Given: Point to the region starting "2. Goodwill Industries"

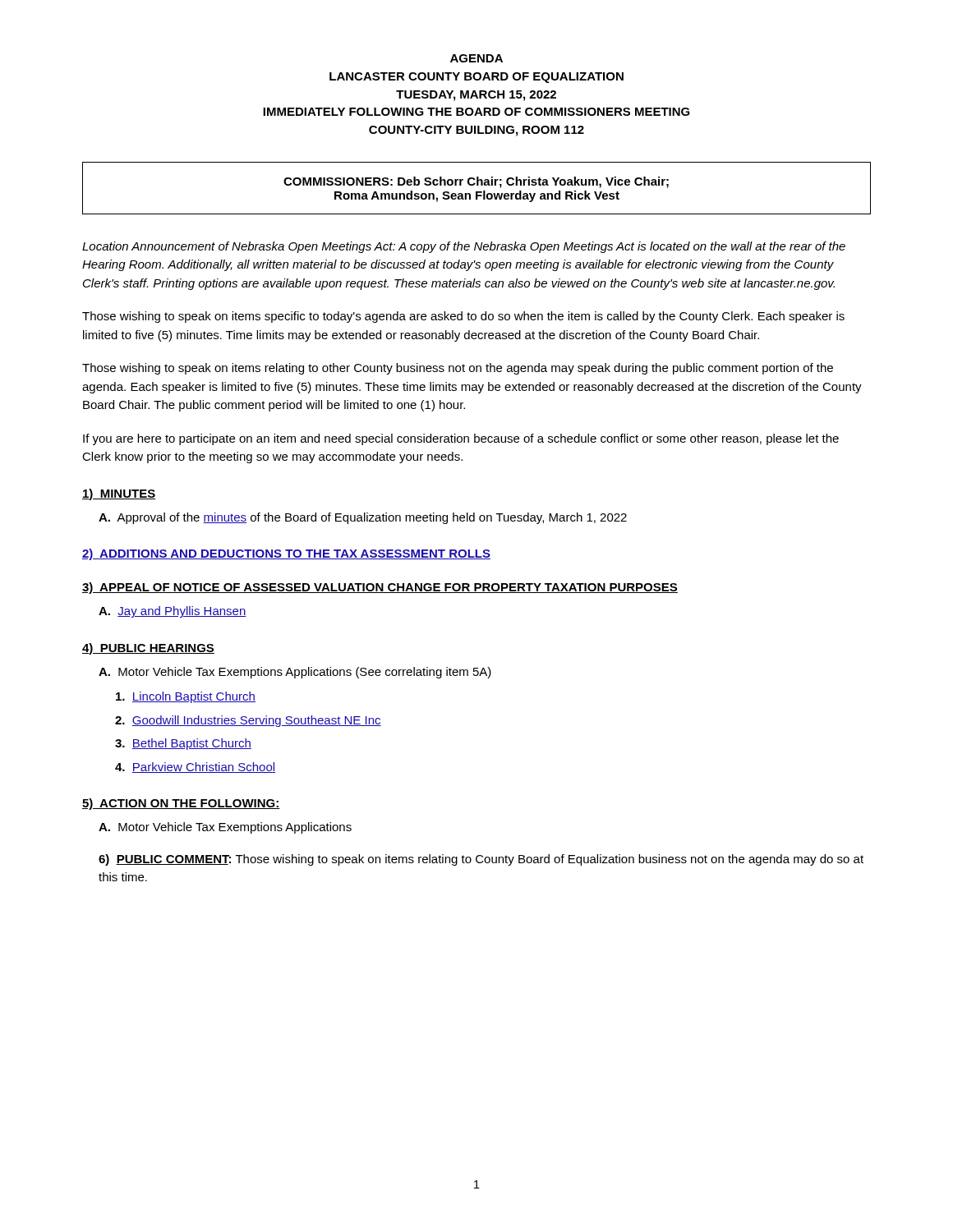Looking at the screenshot, I should (248, 720).
